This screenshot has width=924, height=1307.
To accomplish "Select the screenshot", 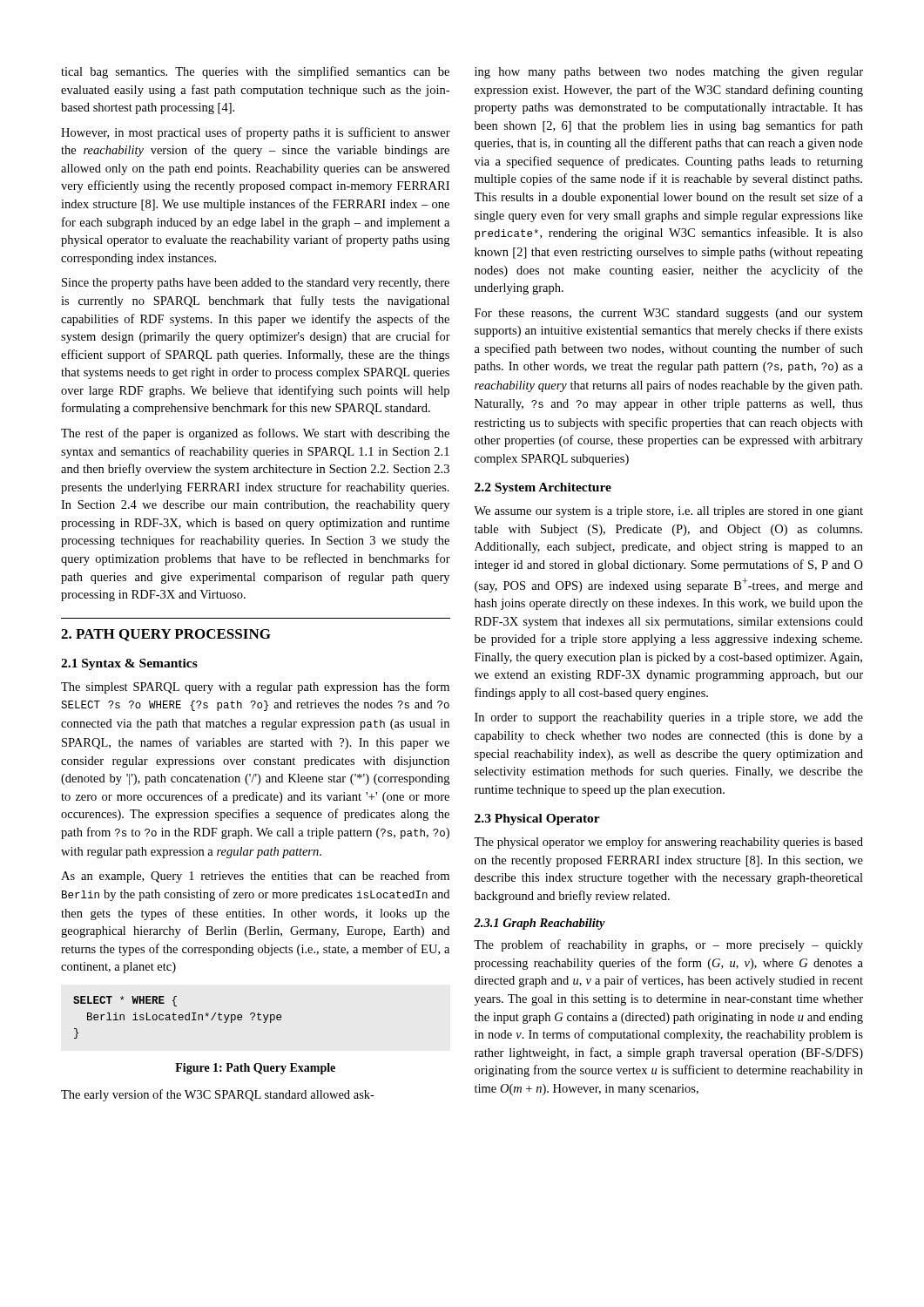I will pos(255,1018).
